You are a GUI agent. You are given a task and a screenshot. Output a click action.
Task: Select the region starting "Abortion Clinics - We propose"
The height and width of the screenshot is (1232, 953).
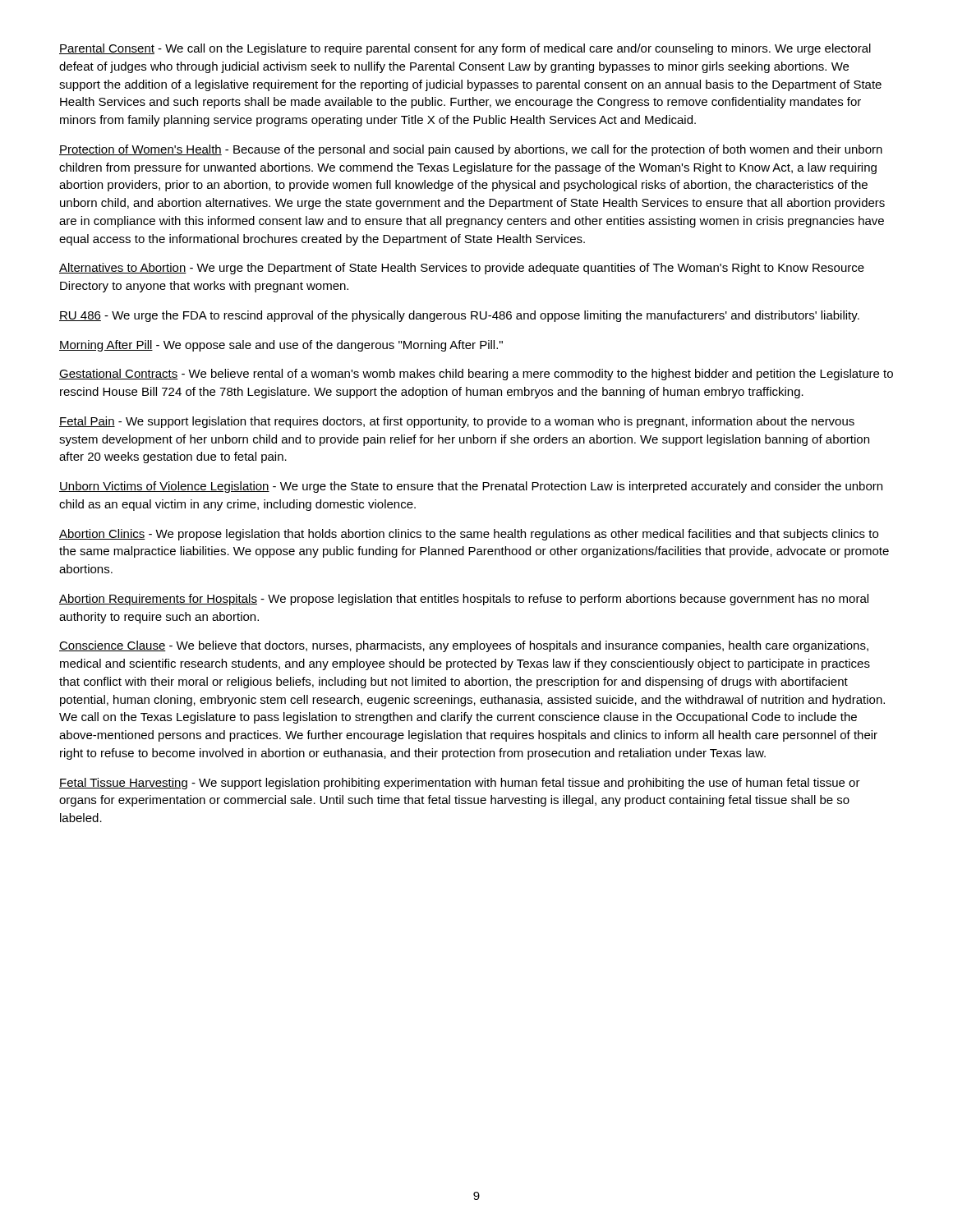[474, 551]
